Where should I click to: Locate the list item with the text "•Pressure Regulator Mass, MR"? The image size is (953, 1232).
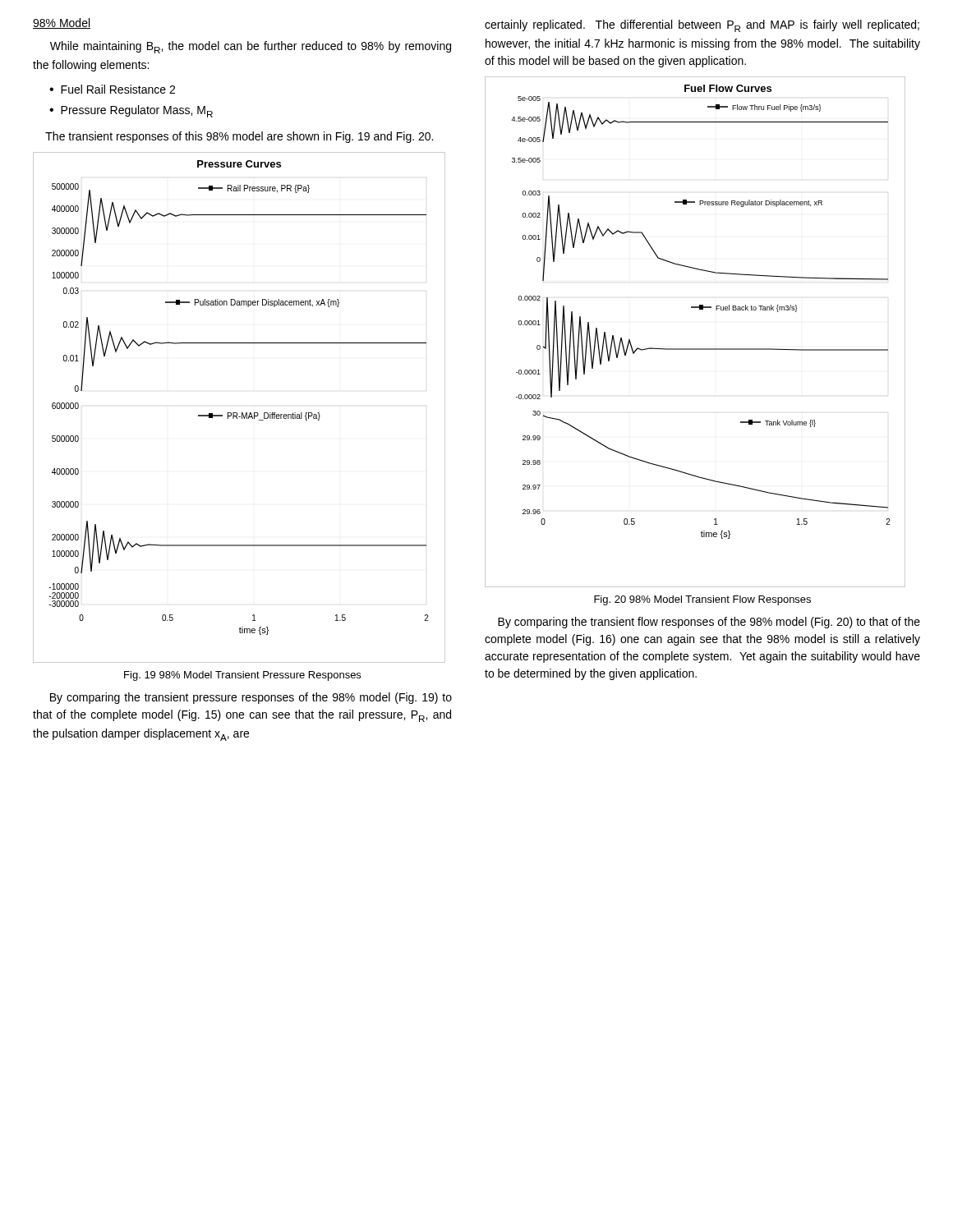(131, 111)
